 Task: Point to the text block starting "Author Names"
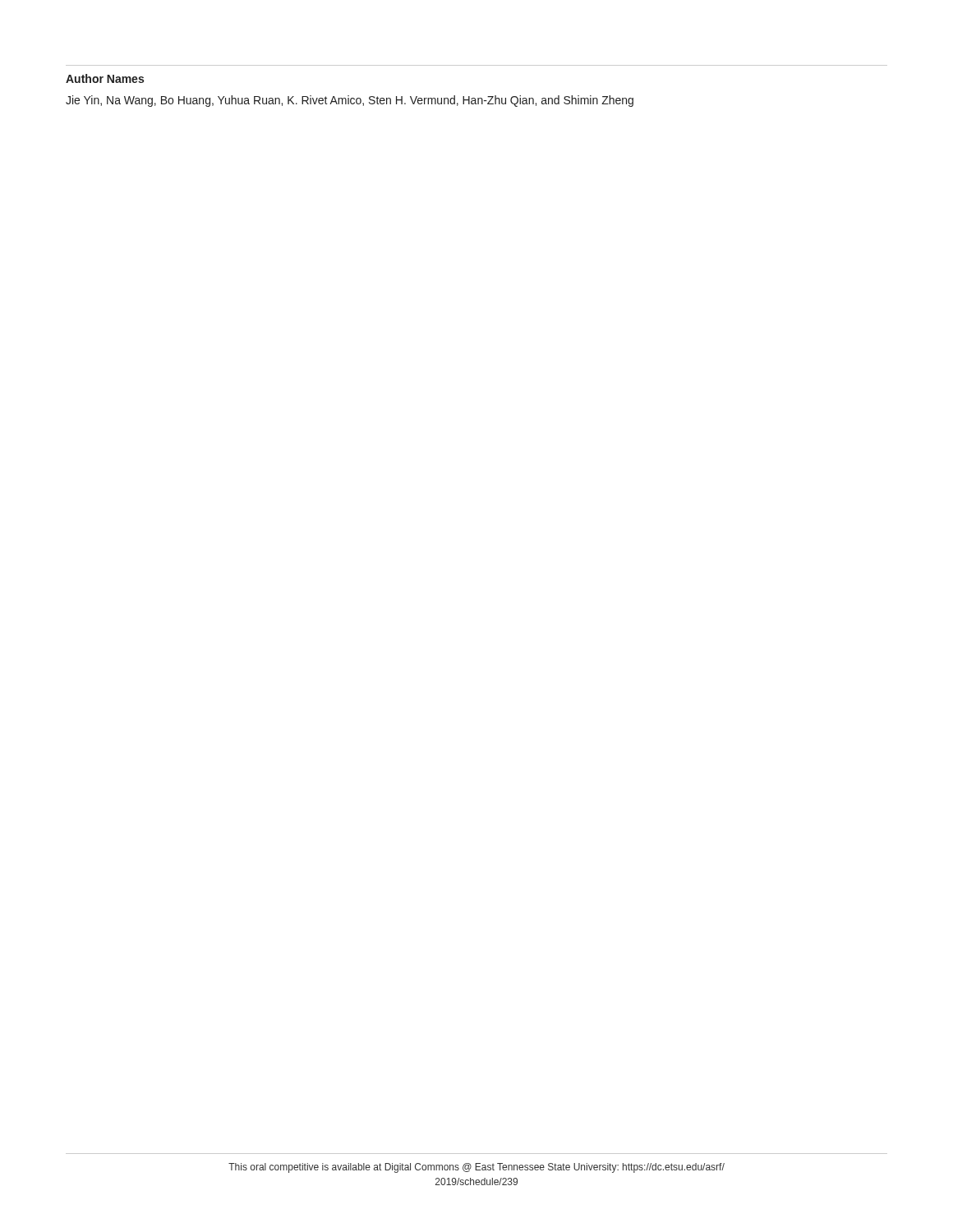[105, 79]
